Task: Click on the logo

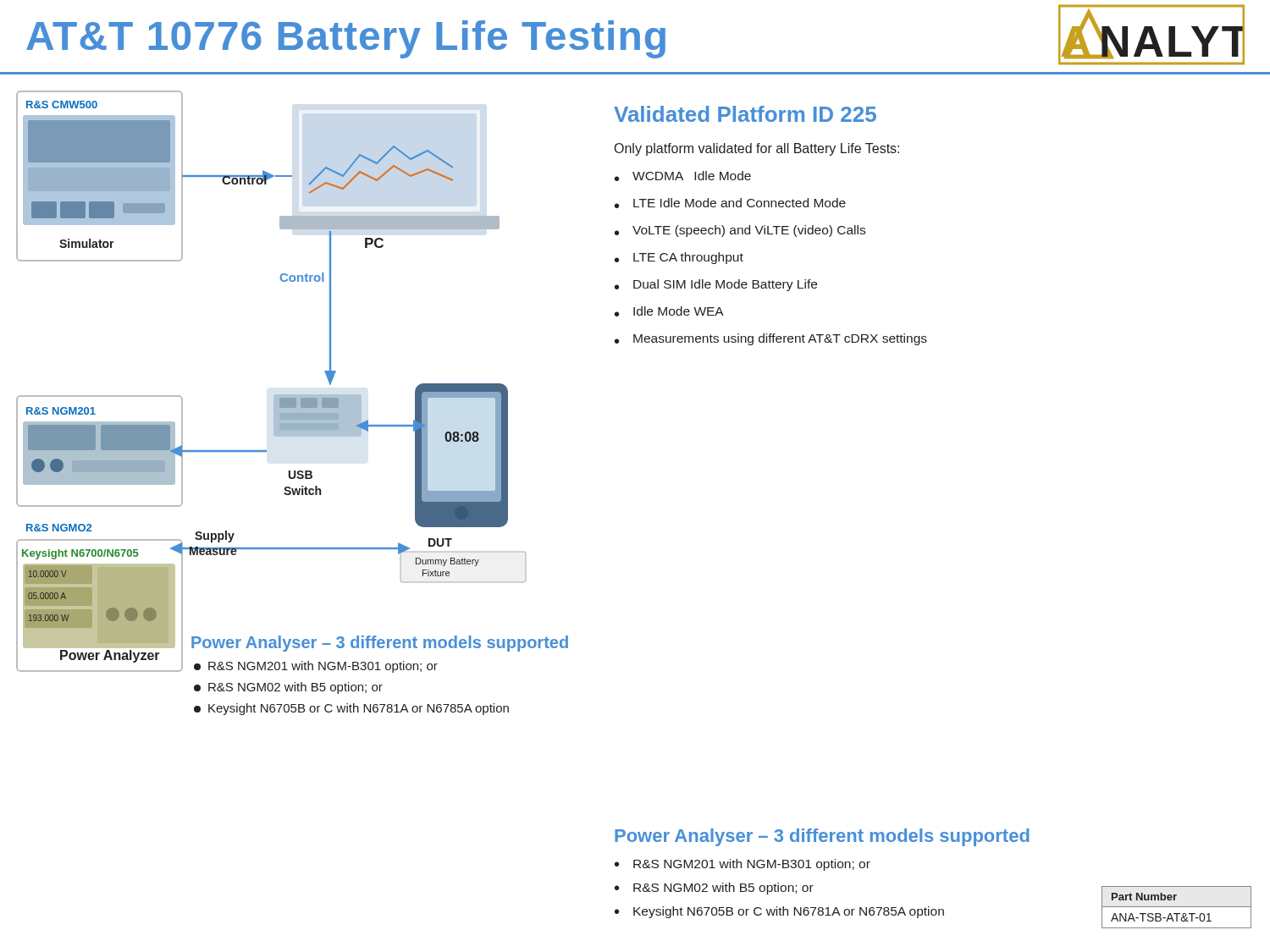Action: coord(1151,36)
